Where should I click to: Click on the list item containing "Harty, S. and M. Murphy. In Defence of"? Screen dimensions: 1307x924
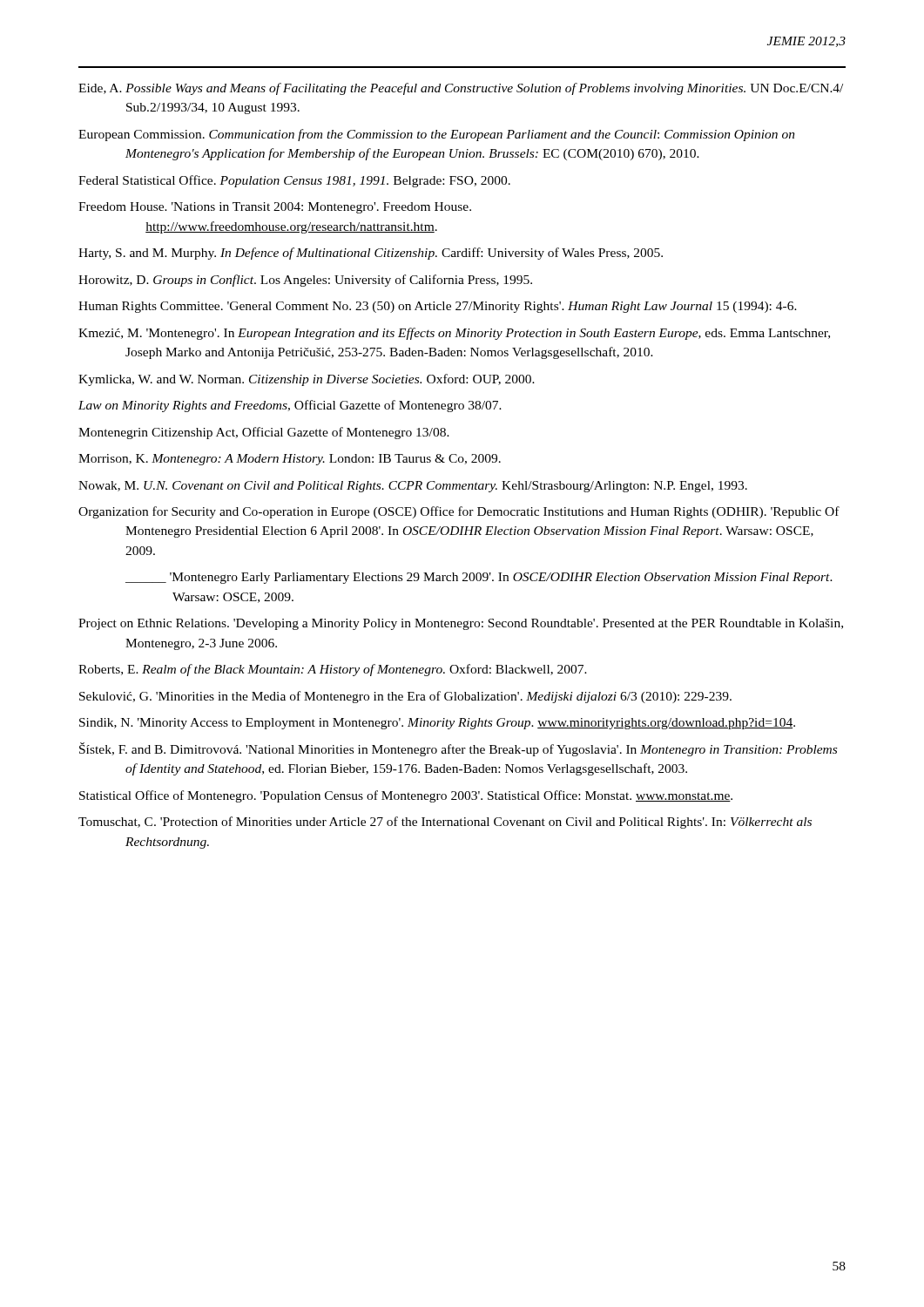pyautogui.click(x=371, y=253)
